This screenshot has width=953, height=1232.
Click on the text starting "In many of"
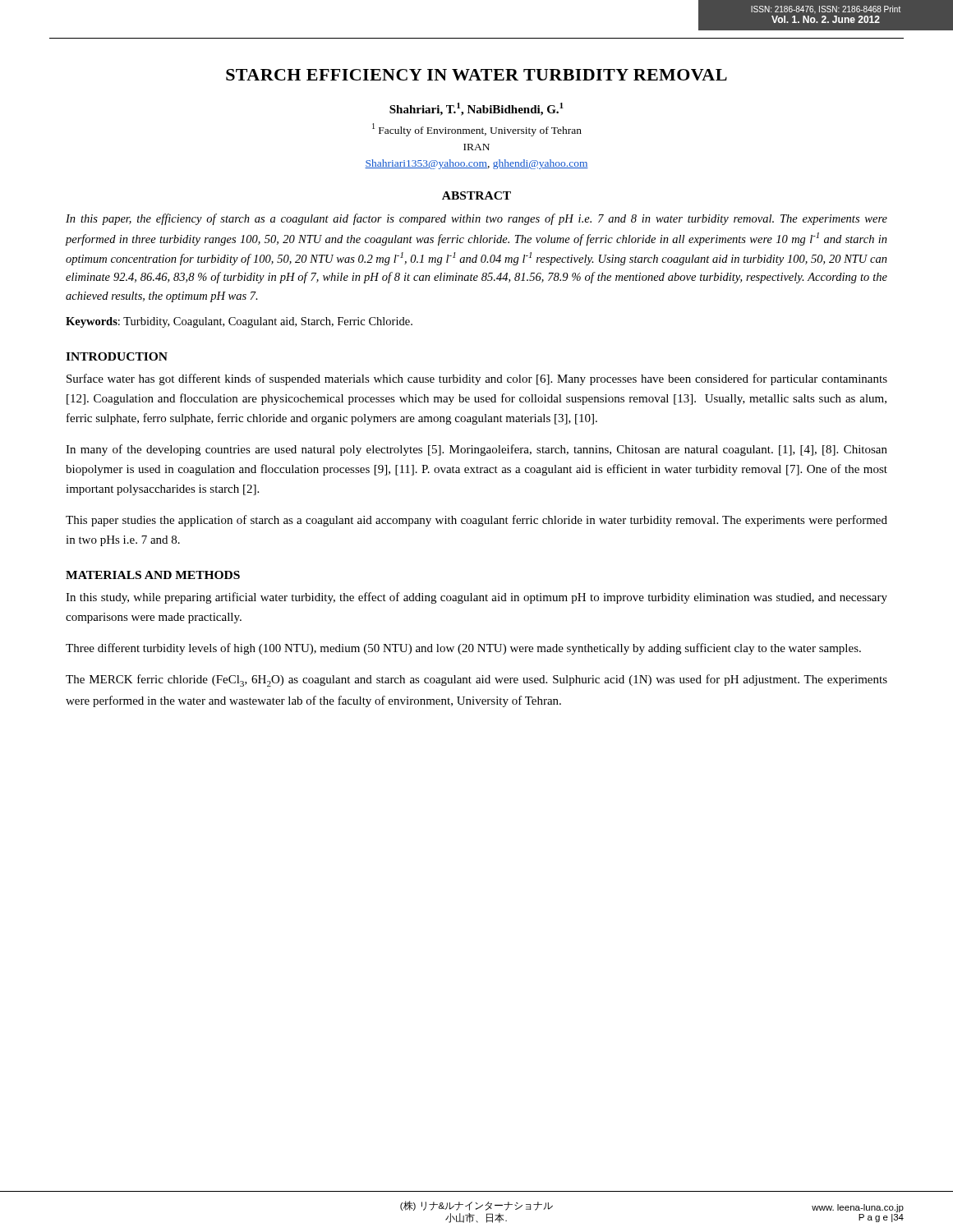pos(476,469)
